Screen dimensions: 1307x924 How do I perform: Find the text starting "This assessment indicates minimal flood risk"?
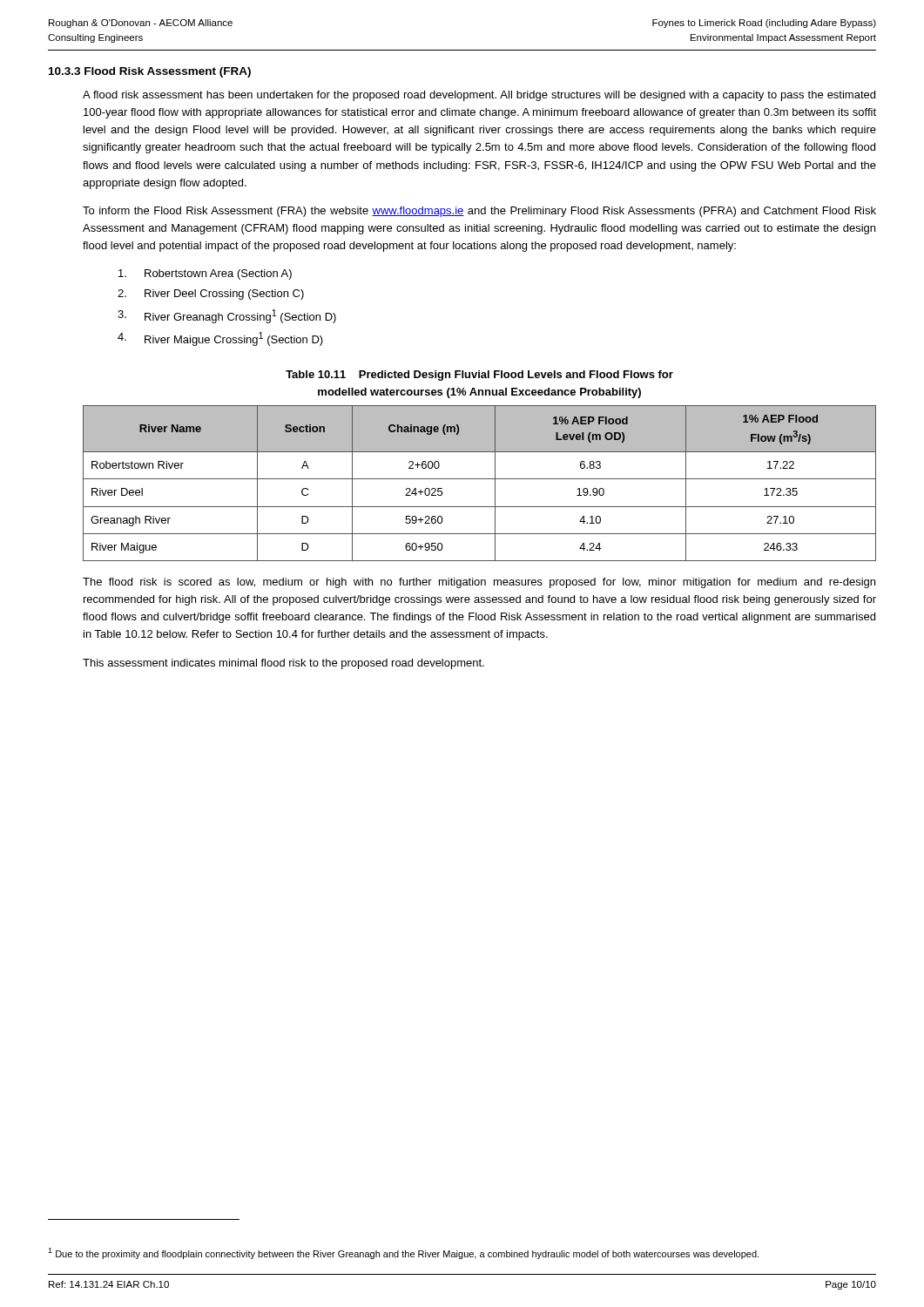284,662
